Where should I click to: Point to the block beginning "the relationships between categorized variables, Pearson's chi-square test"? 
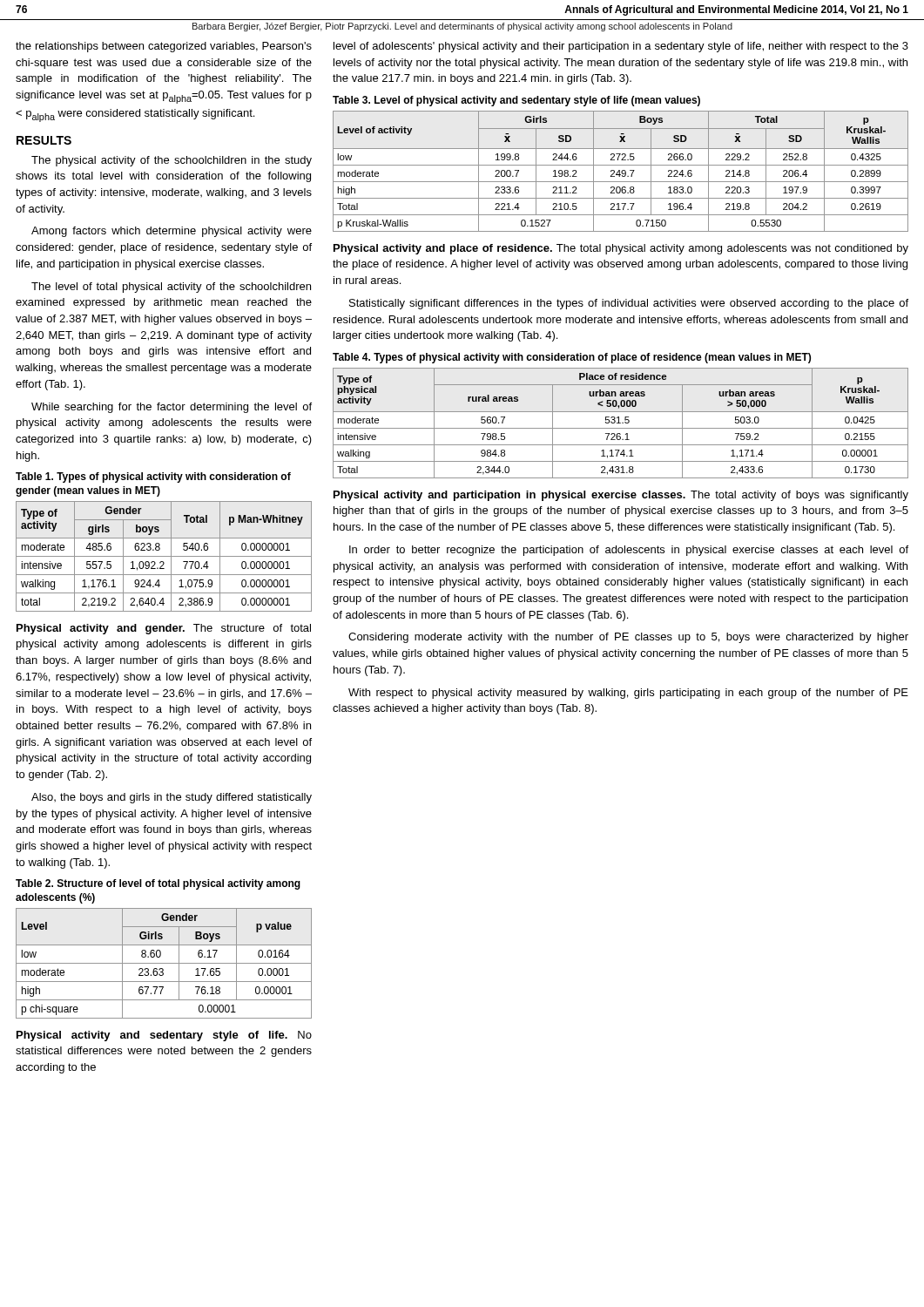[x=164, y=81]
